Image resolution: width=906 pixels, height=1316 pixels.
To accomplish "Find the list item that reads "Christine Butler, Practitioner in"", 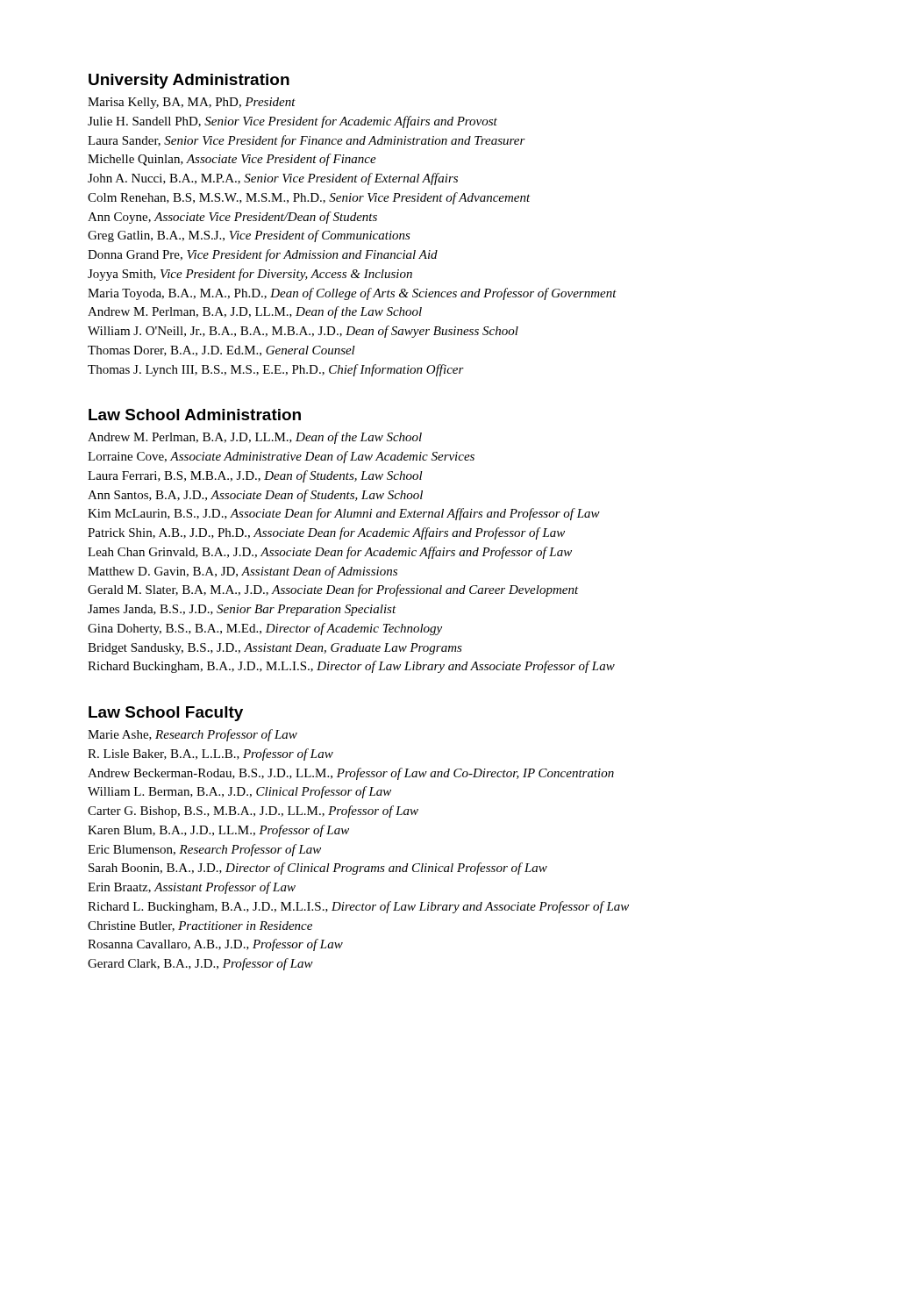I will click(x=200, y=925).
